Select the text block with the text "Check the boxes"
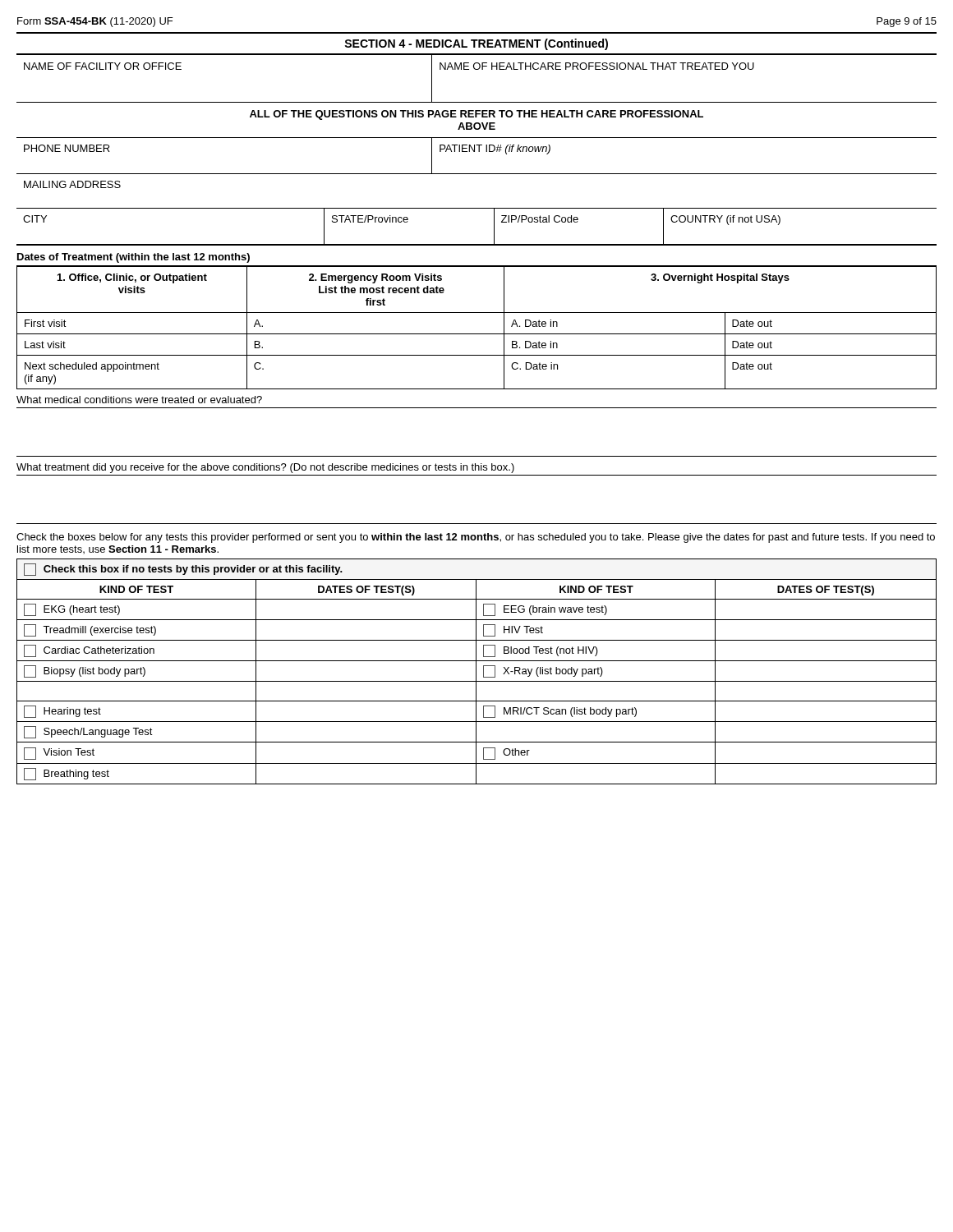Screen dimensions: 1232x953 tap(476, 543)
